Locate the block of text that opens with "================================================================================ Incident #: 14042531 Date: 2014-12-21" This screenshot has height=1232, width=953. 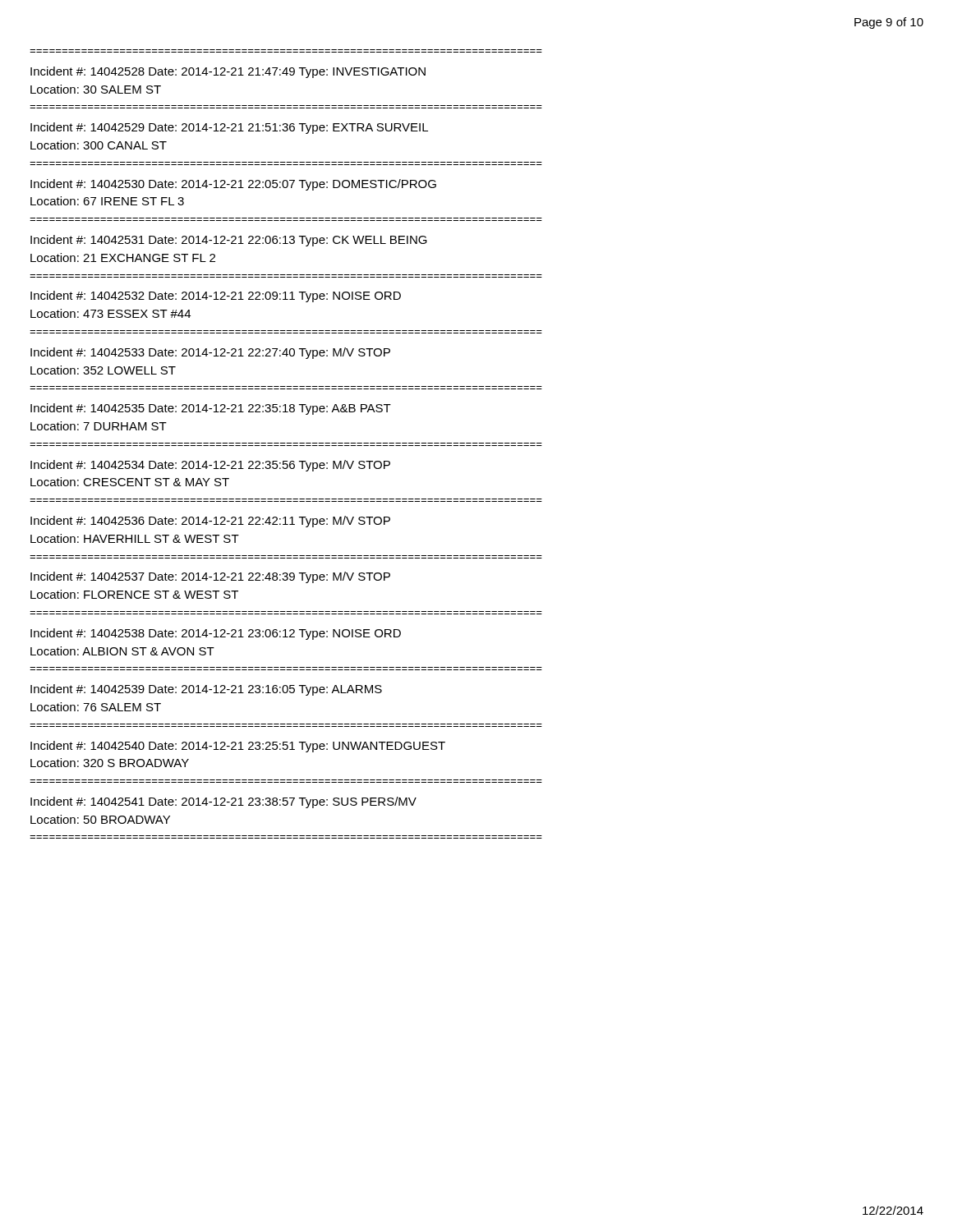(x=229, y=241)
